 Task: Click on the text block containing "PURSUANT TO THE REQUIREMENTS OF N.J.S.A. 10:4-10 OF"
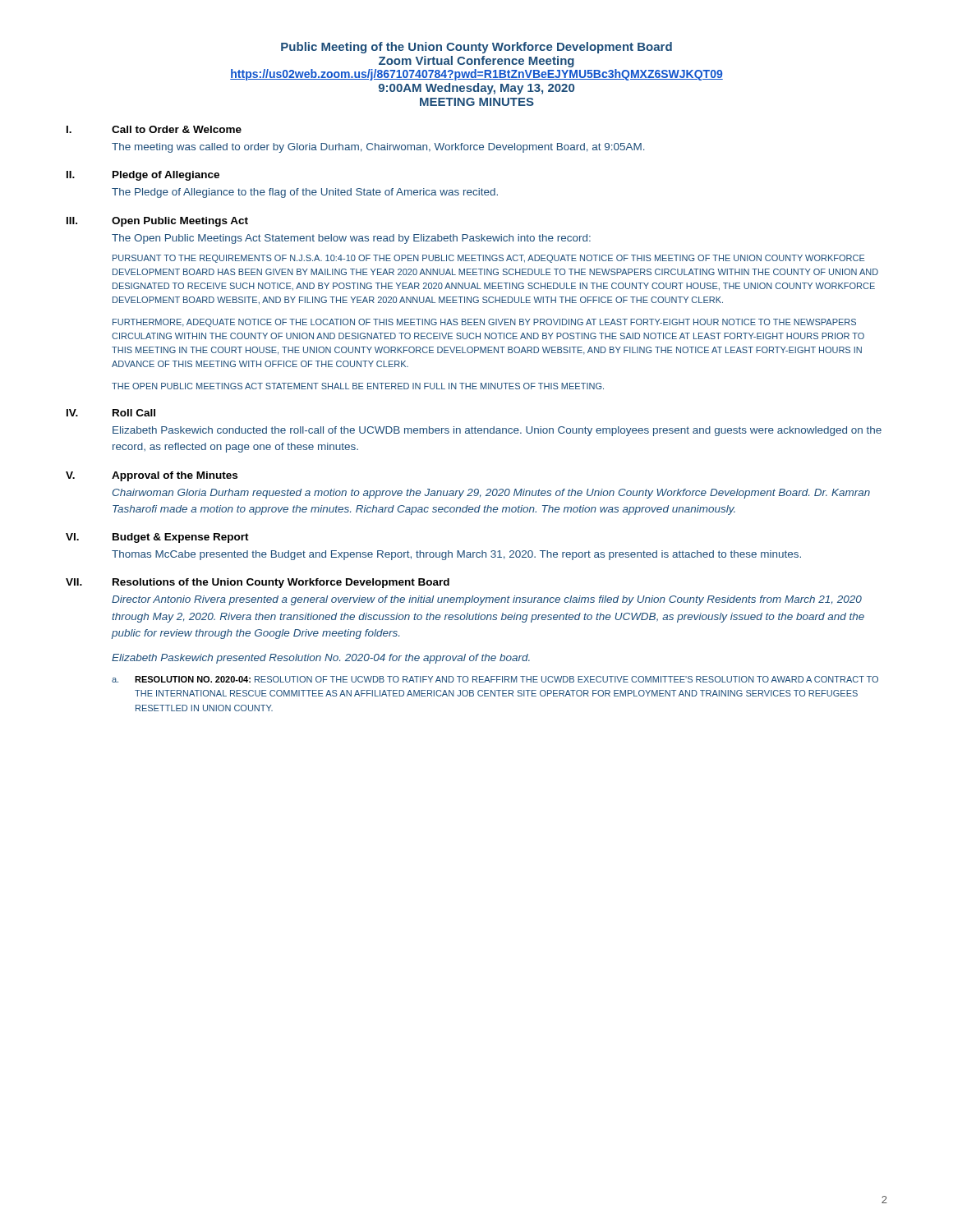tap(495, 279)
